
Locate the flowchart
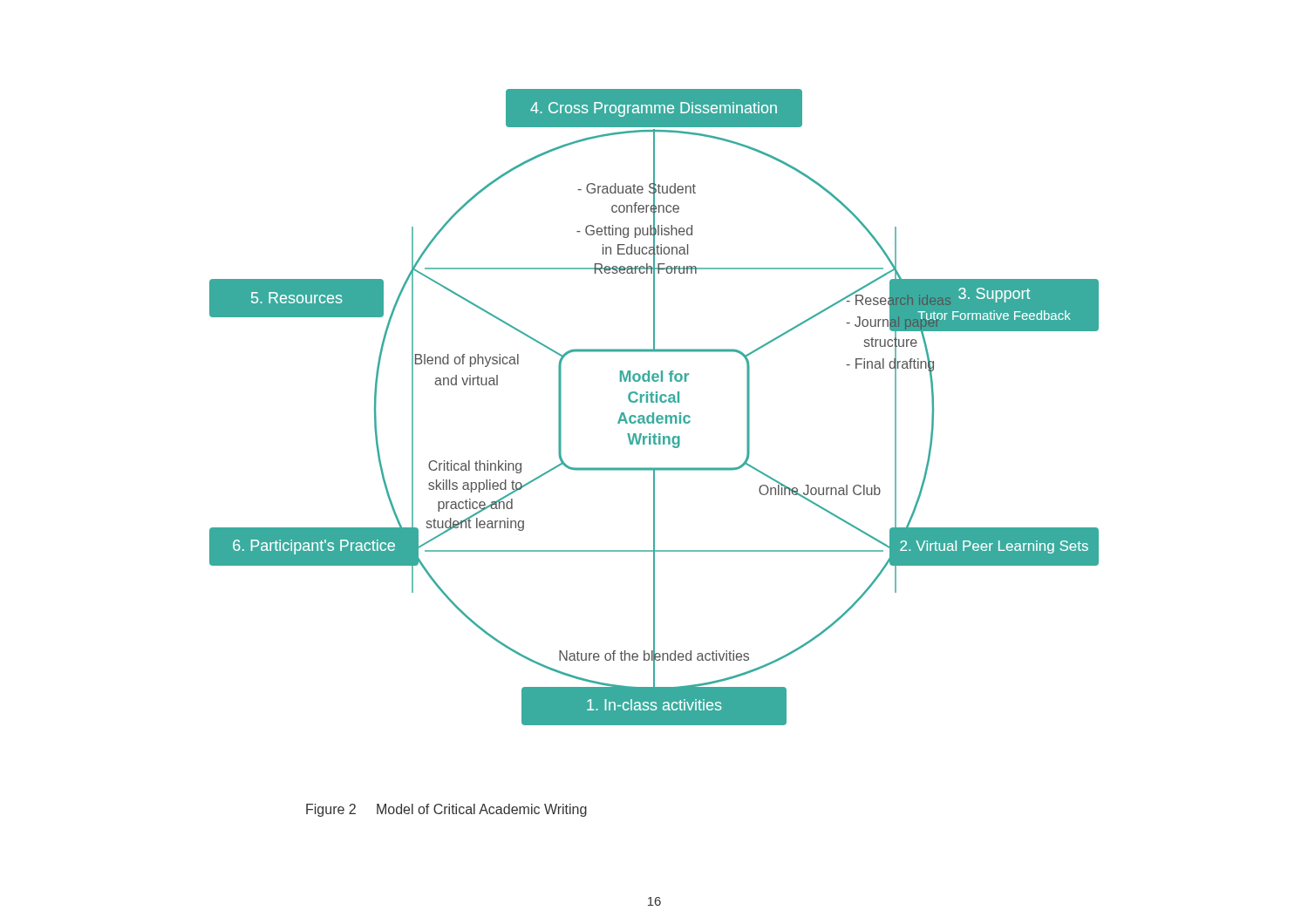click(654, 445)
